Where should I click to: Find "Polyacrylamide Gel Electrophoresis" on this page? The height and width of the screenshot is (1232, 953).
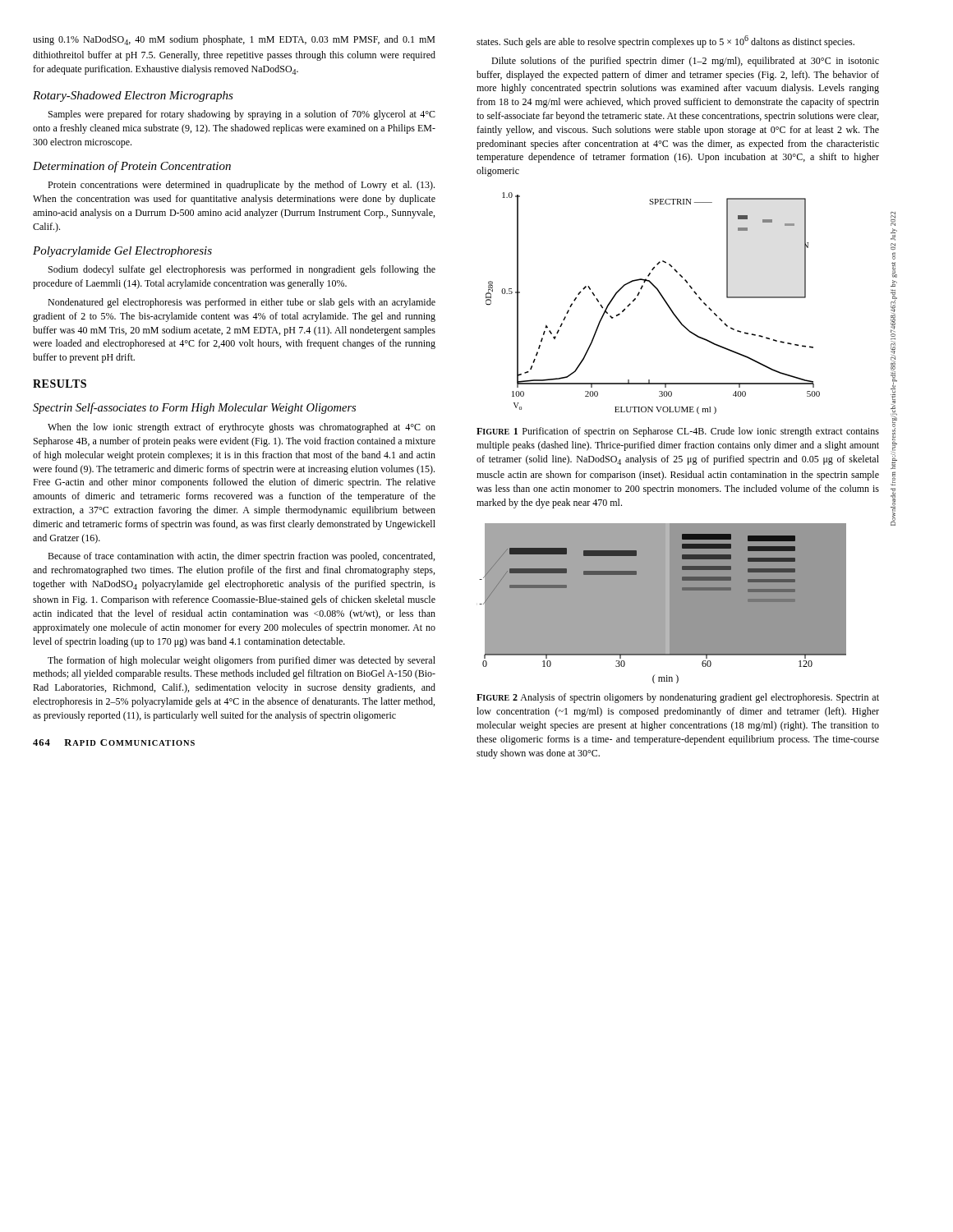(122, 252)
